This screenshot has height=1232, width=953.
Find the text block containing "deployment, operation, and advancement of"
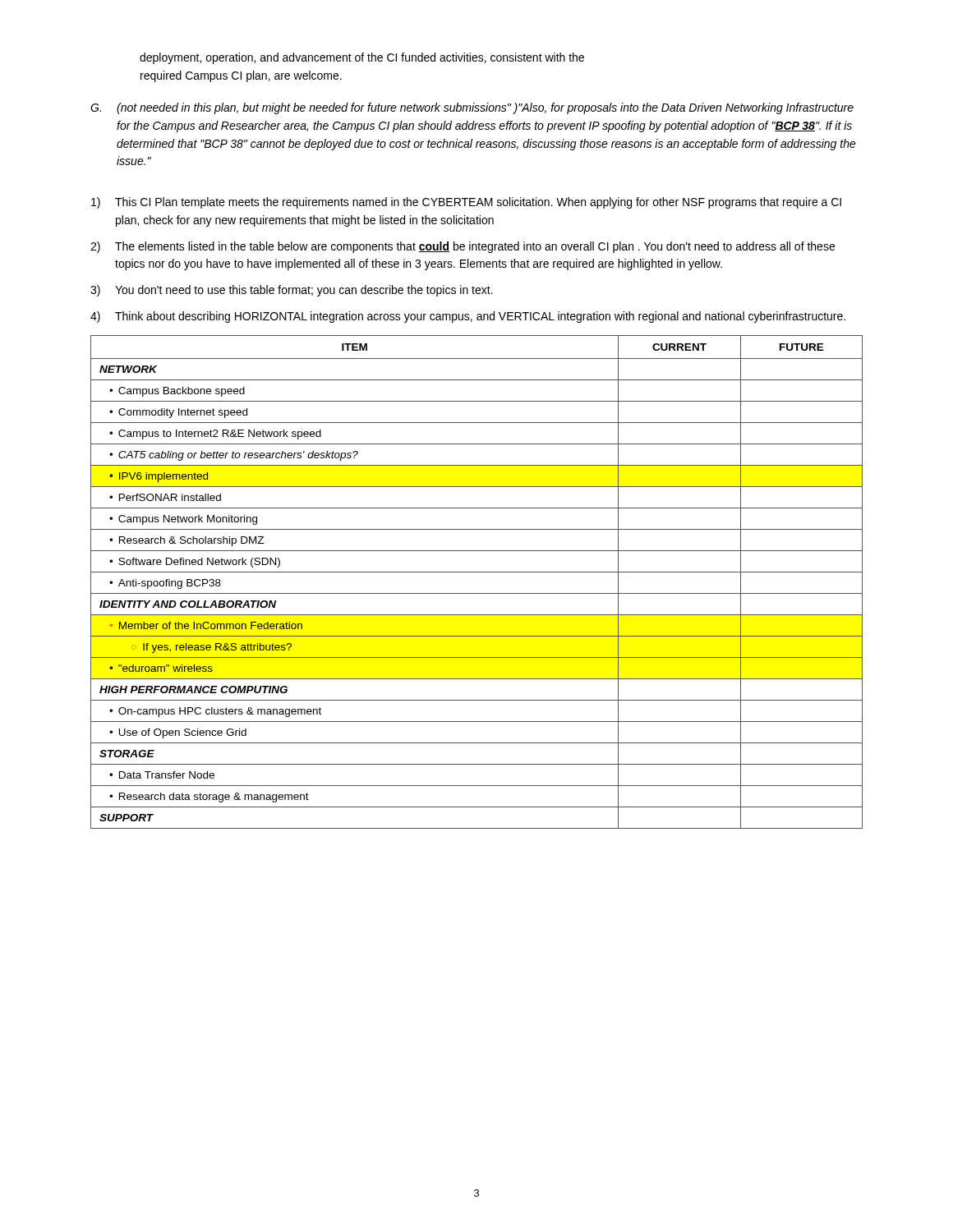(362, 66)
